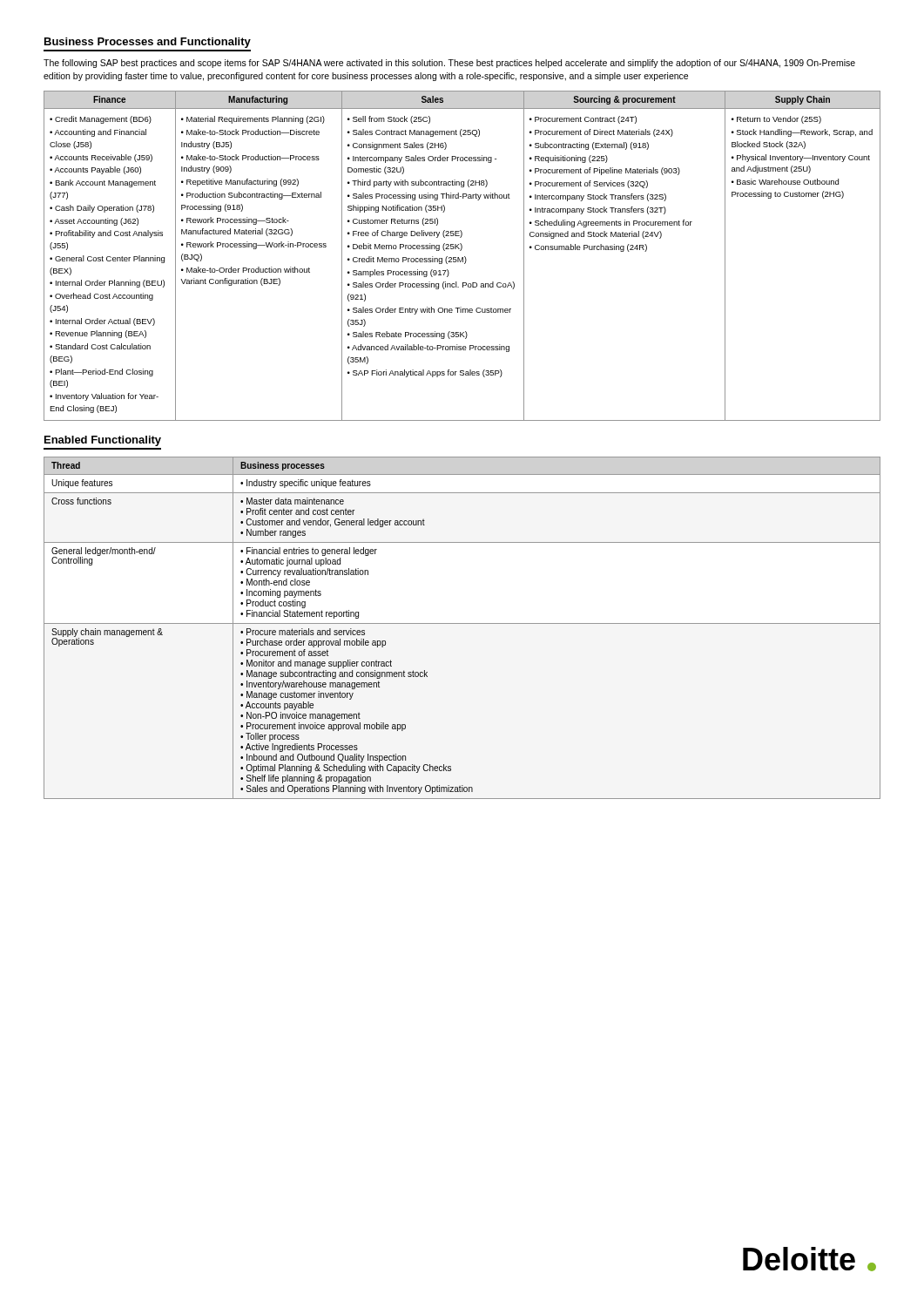Locate the section header with the text "Enabled Functionality"
924x1307 pixels.
tap(102, 441)
